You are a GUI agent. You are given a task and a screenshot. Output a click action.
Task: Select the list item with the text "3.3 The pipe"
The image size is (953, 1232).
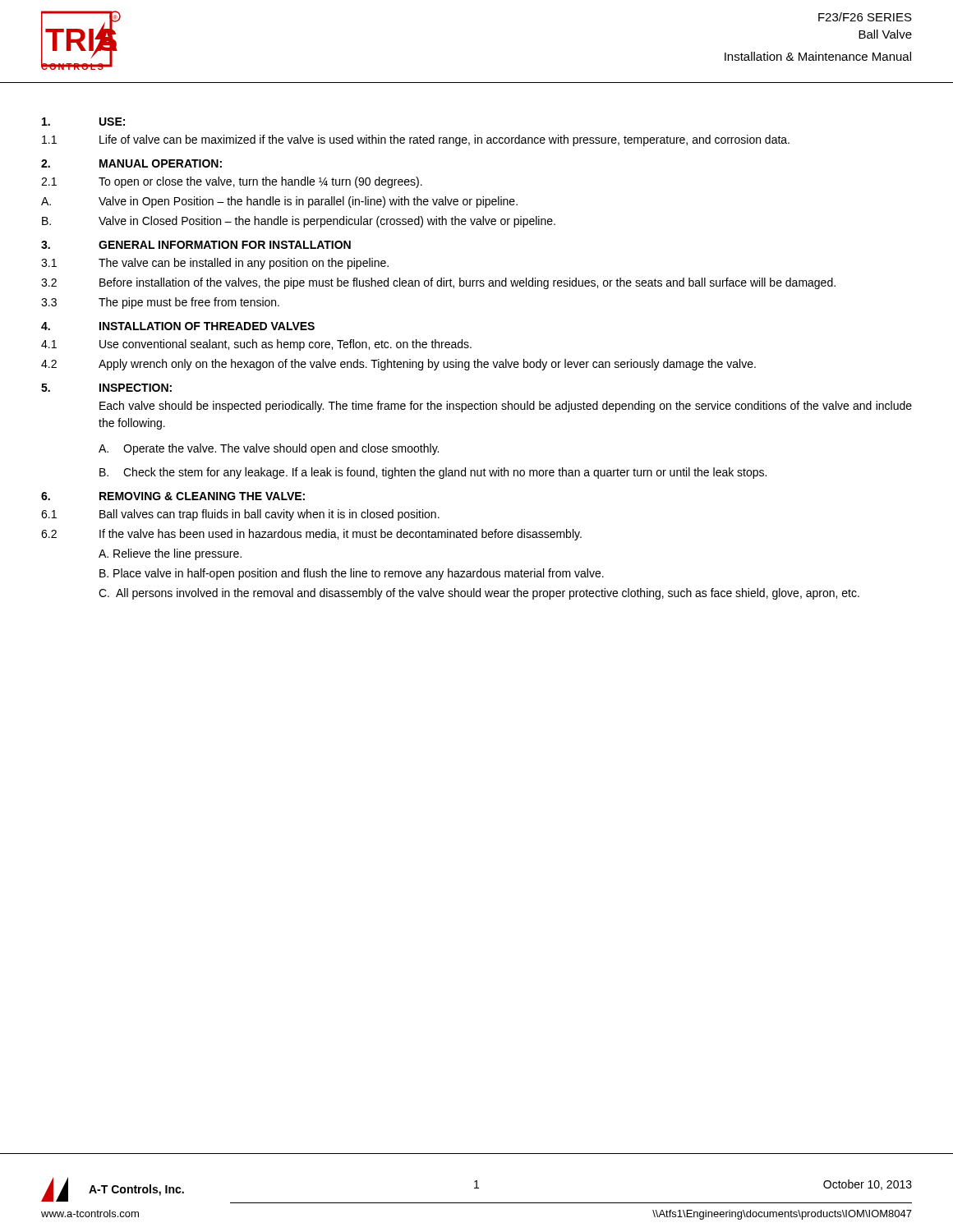pos(160,303)
